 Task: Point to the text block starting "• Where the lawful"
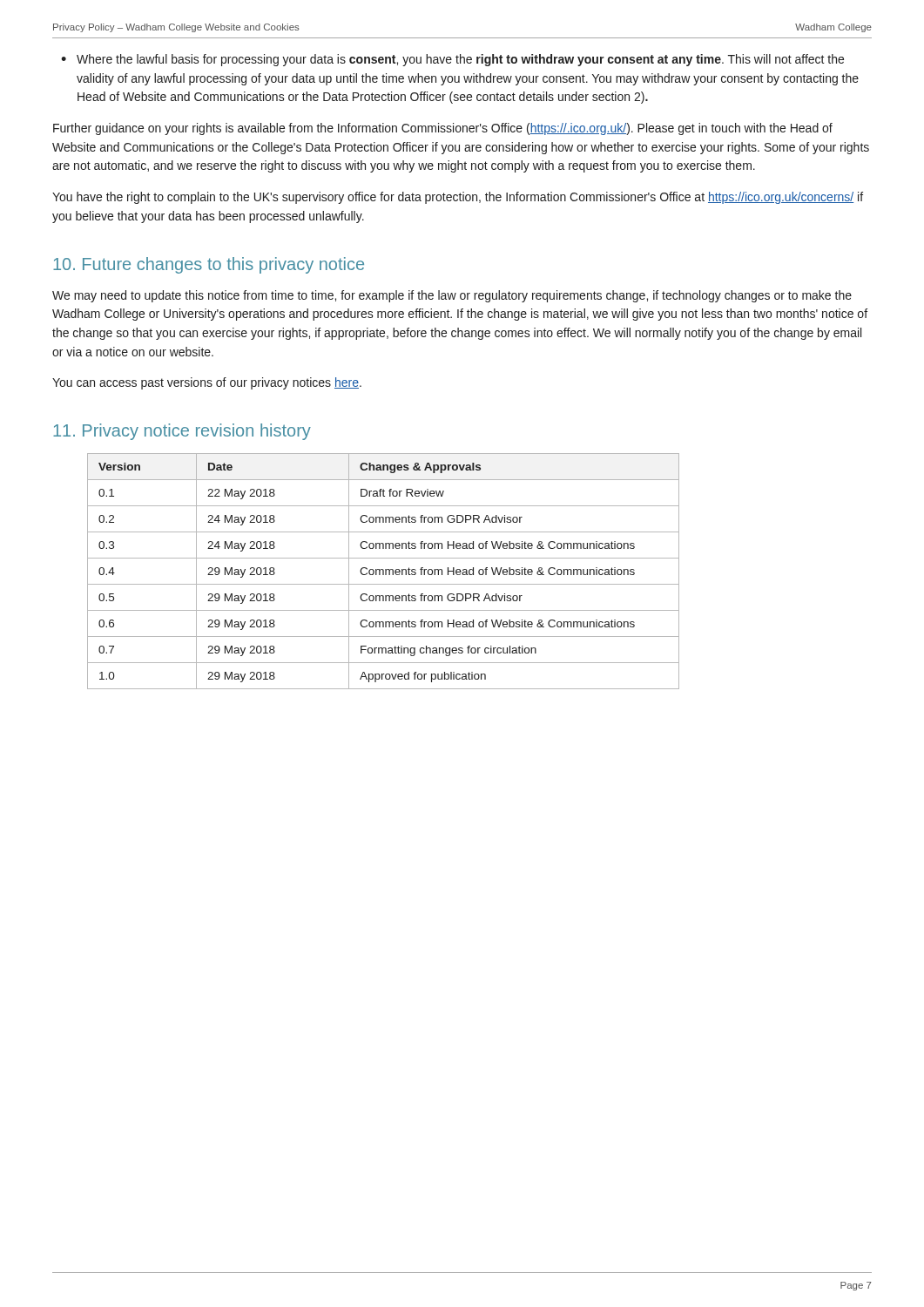click(466, 79)
